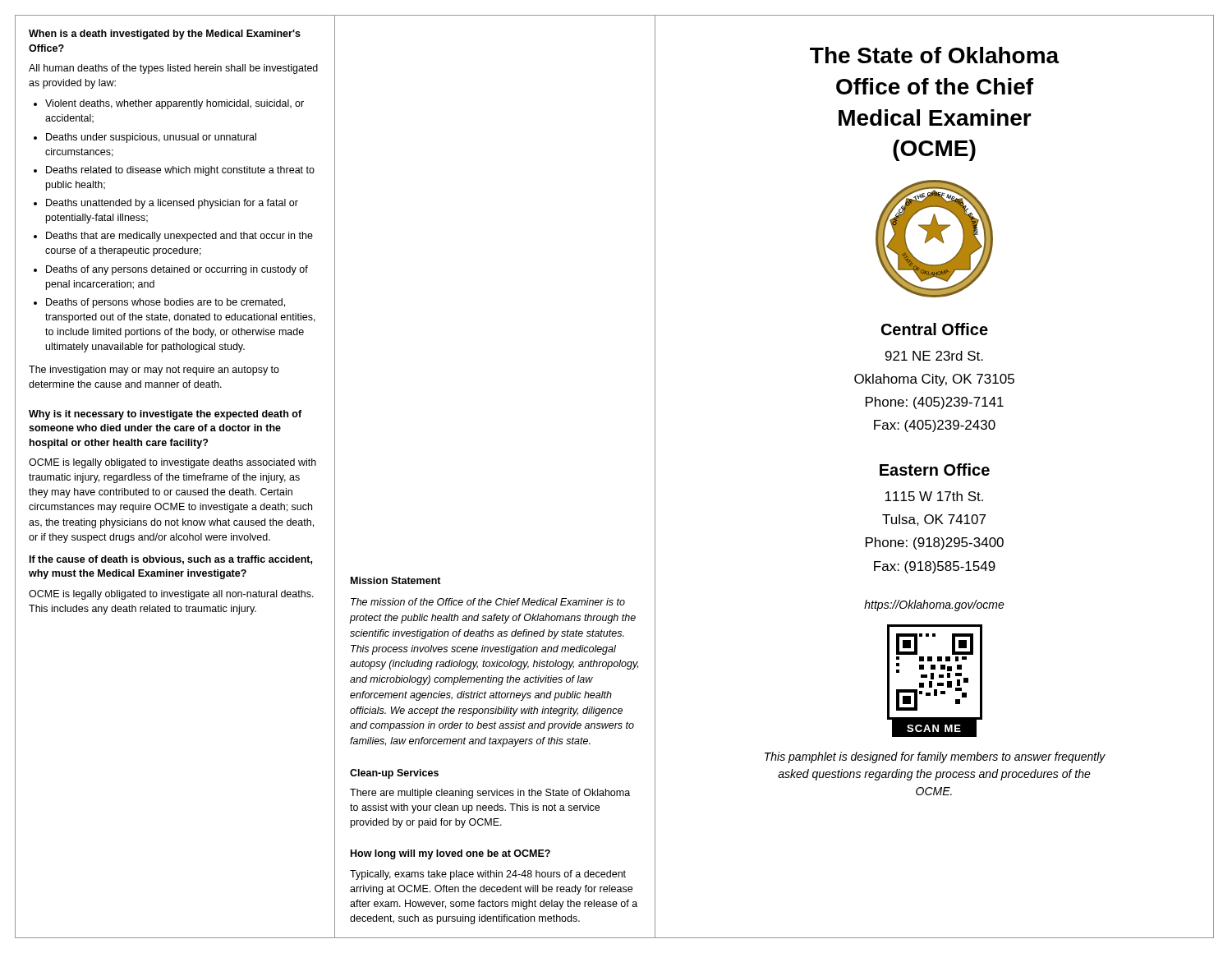Image resolution: width=1232 pixels, height=953 pixels.
Task: Click on the text starting "Central Office 921 NE 23rd St. Oklahoma City,"
Action: coord(934,377)
